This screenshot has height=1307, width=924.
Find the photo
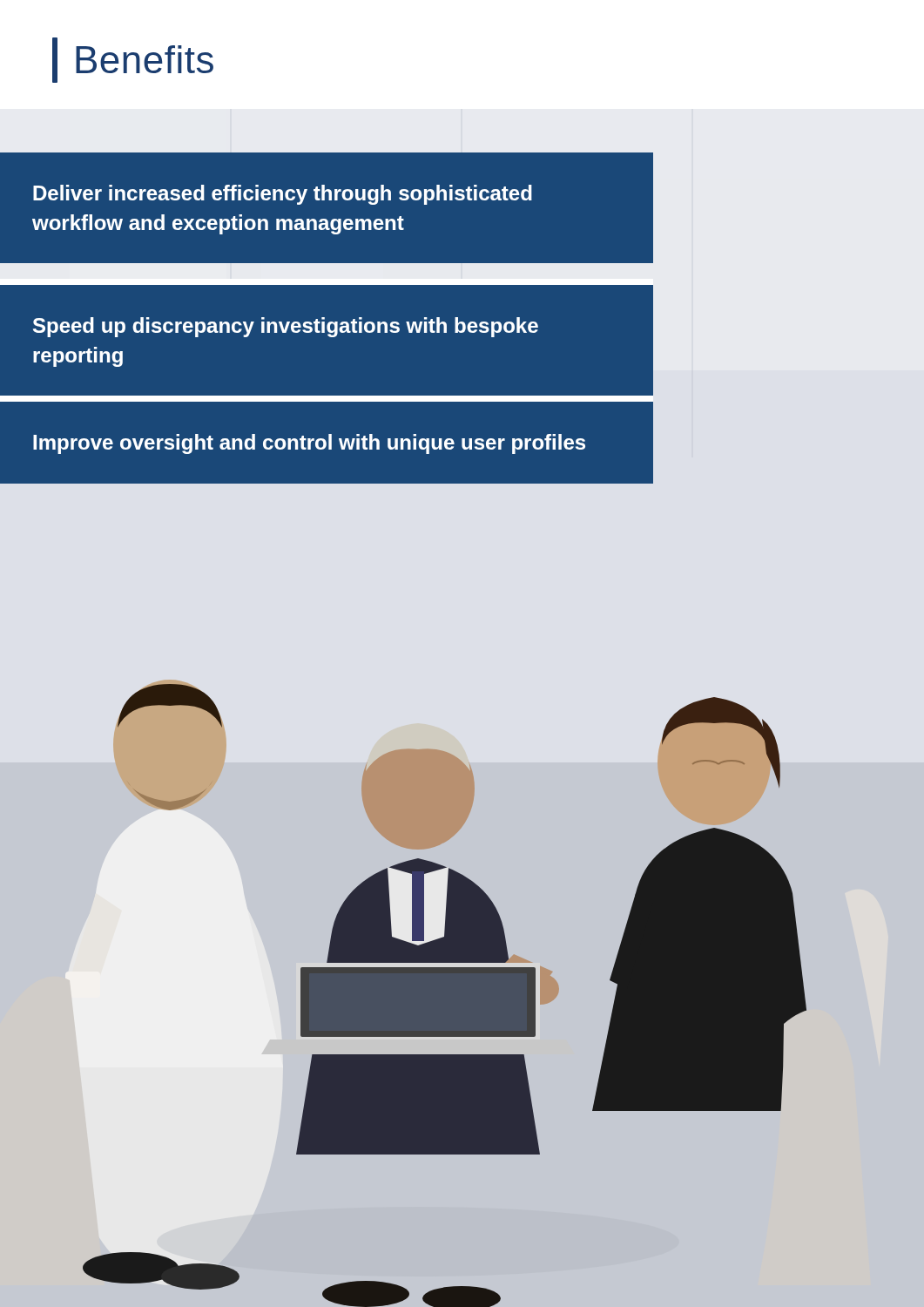[x=462, y=708]
